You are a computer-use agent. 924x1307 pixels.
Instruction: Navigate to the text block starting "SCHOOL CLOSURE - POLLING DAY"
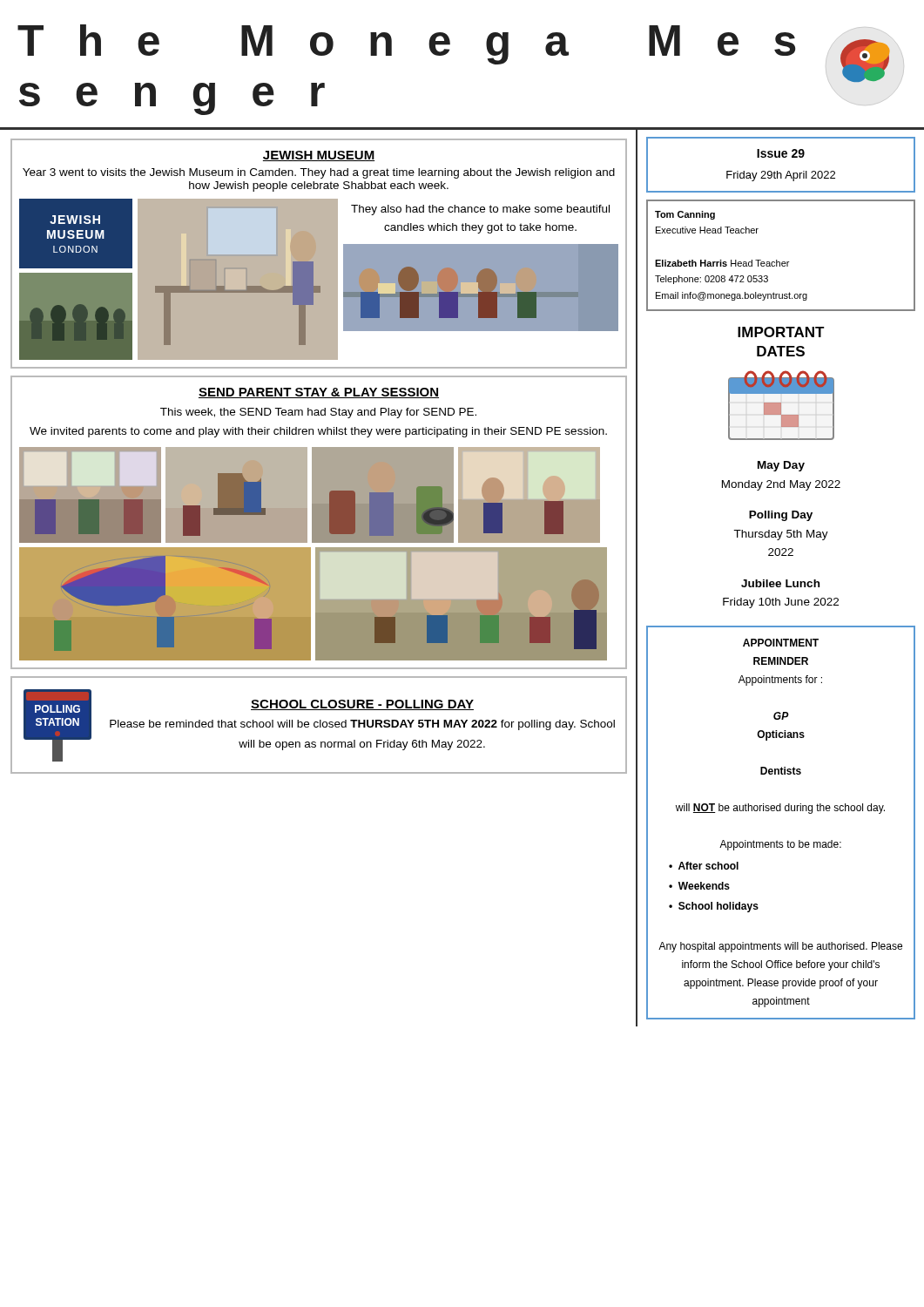(x=362, y=703)
